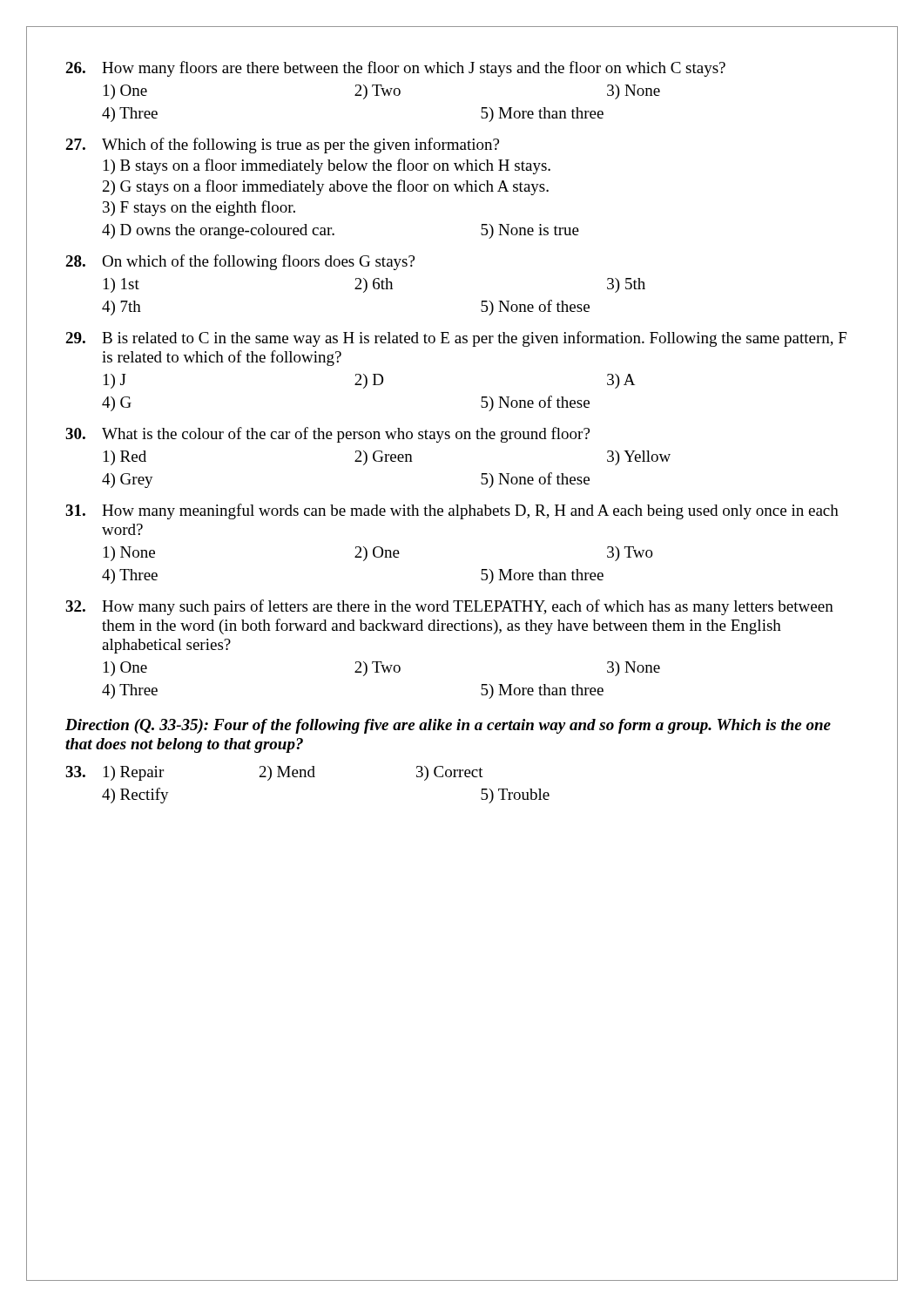
Task: Select the text starting "31. How many meaningful words"
Action: click(452, 511)
